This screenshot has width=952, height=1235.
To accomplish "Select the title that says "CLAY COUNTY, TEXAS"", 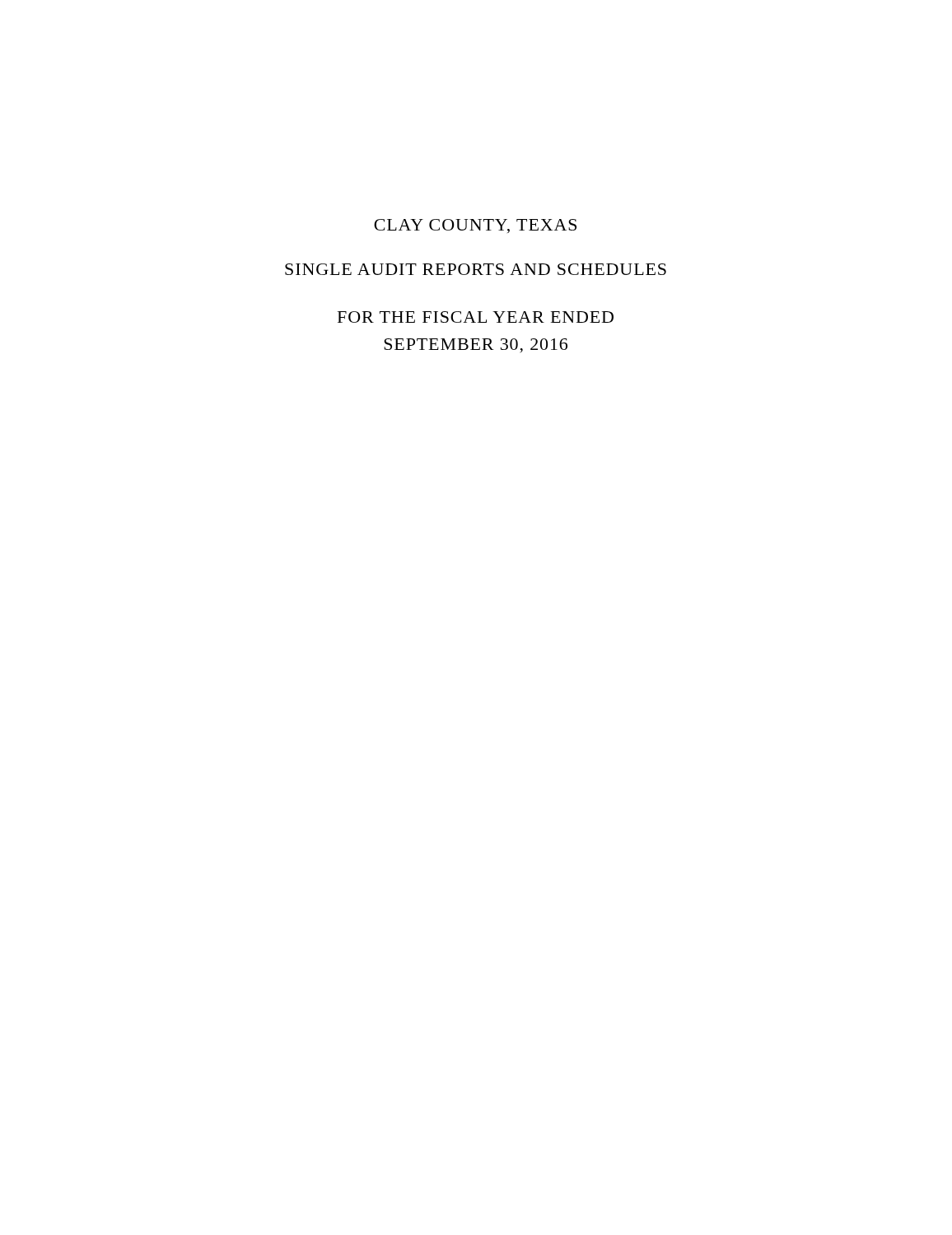I will [x=476, y=224].
